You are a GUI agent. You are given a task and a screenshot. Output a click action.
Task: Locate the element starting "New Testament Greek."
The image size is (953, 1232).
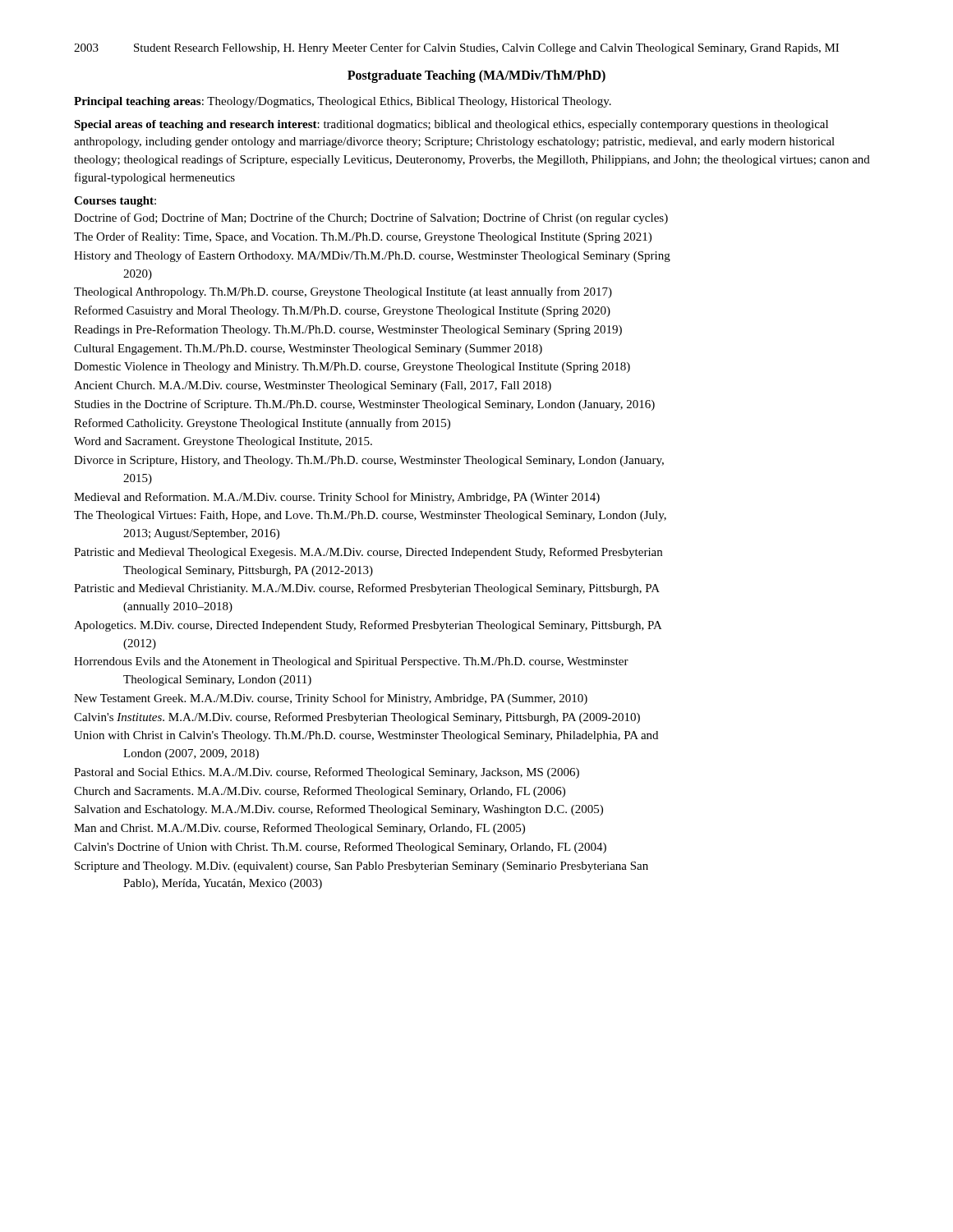(331, 698)
